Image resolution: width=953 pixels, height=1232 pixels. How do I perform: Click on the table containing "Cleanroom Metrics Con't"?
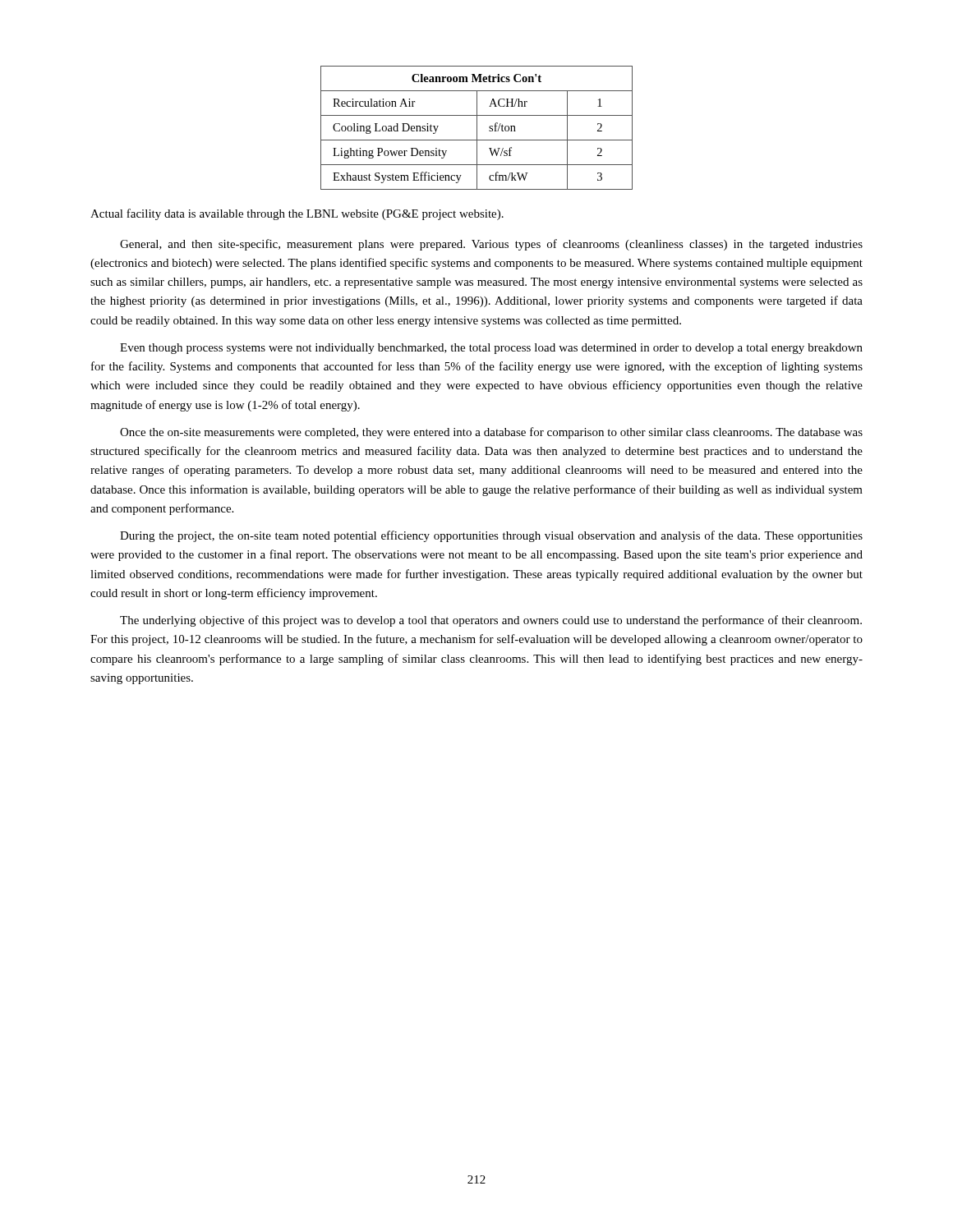pyautogui.click(x=476, y=128)
